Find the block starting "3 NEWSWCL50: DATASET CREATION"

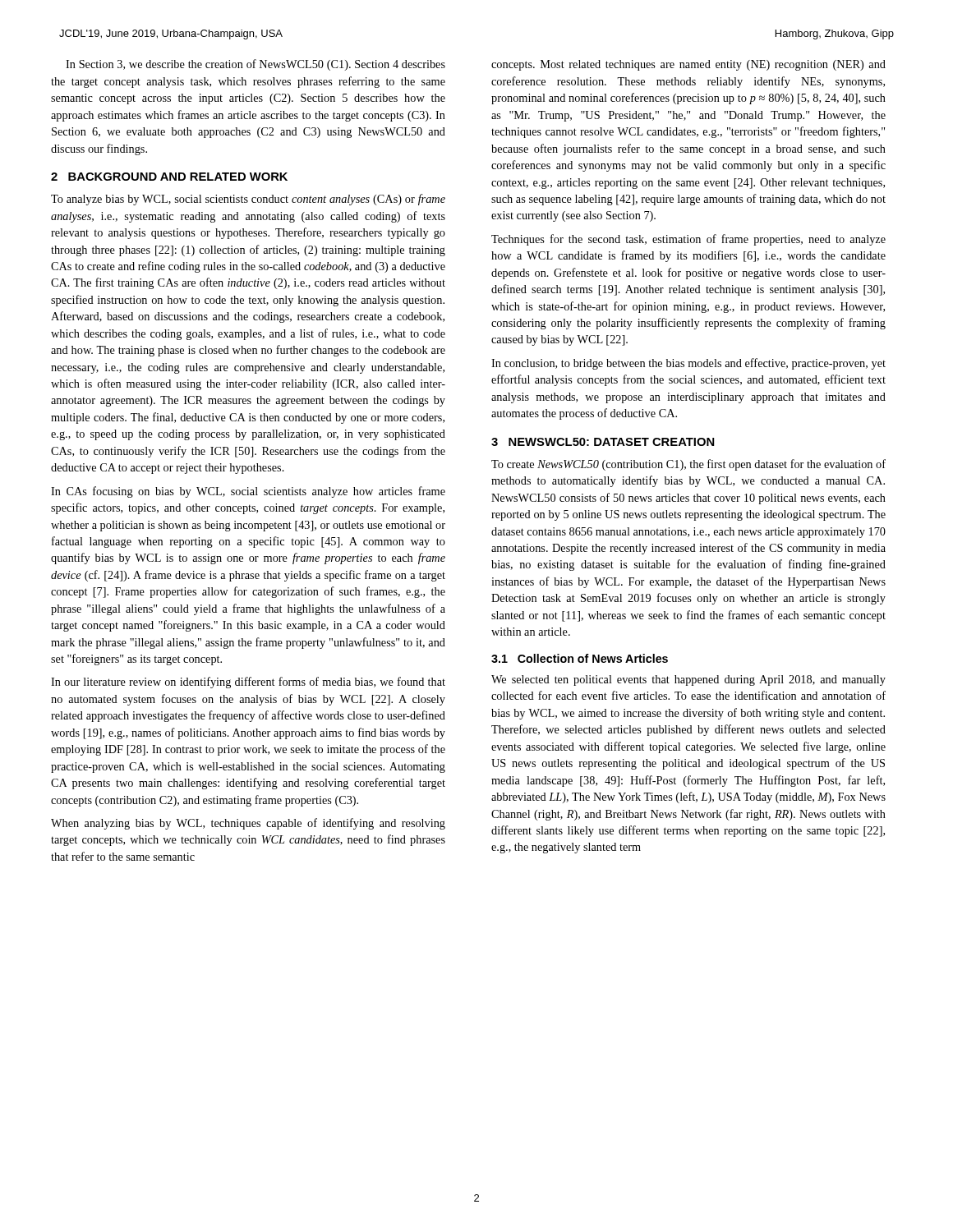pyautogui.click(x=603, y=442)
